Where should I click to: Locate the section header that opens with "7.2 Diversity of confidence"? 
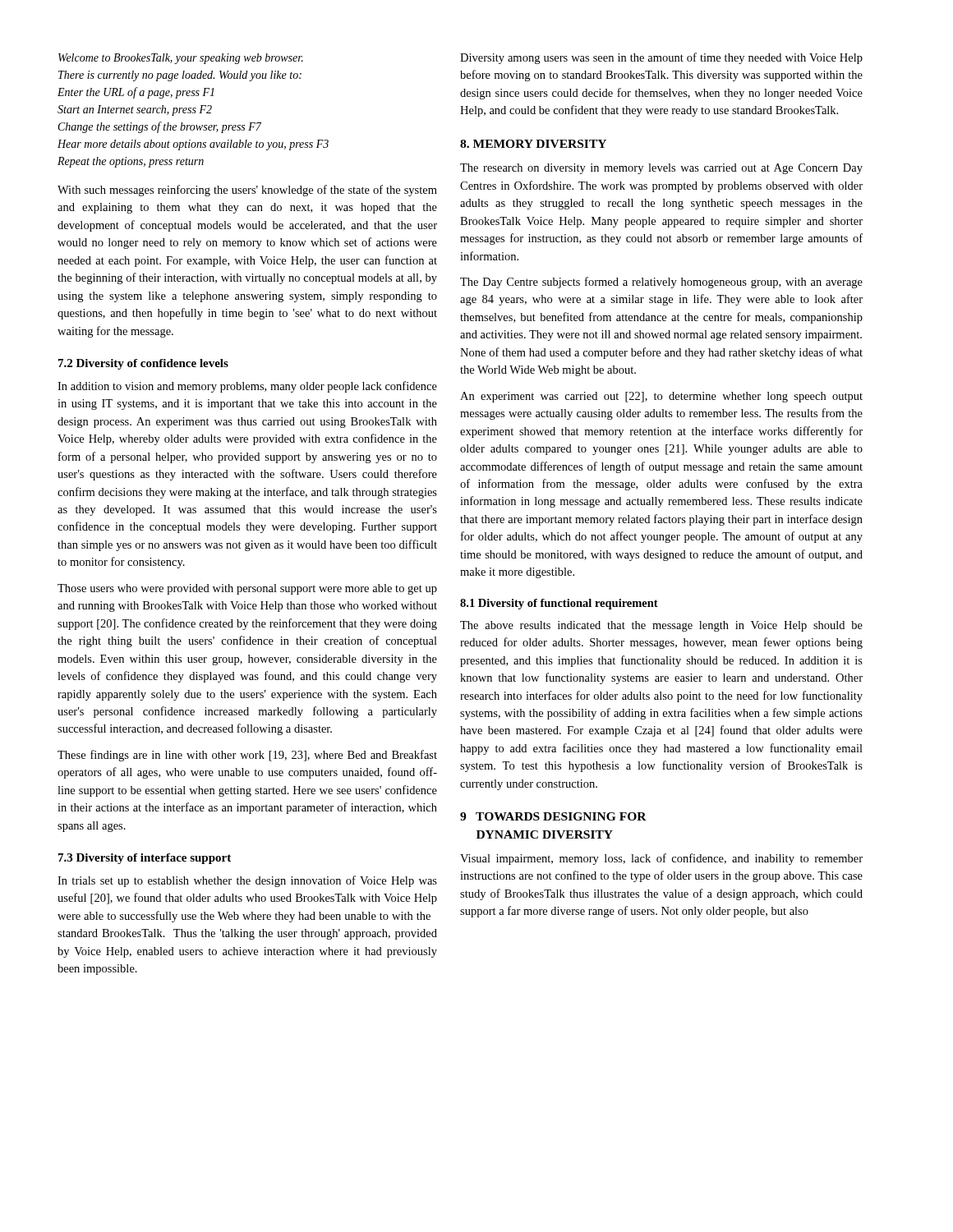(143, 363)
